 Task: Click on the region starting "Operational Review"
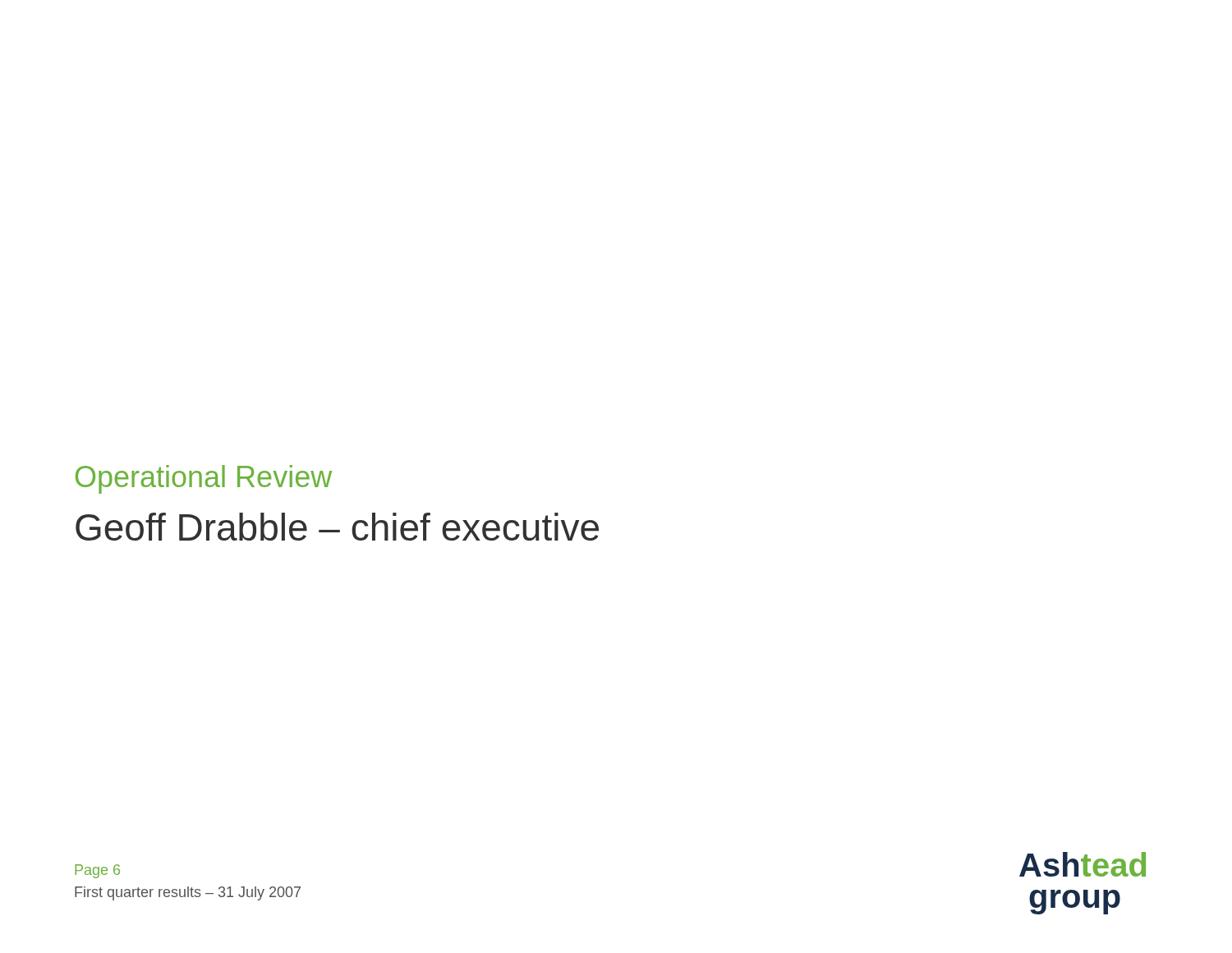tap(203, 477)
